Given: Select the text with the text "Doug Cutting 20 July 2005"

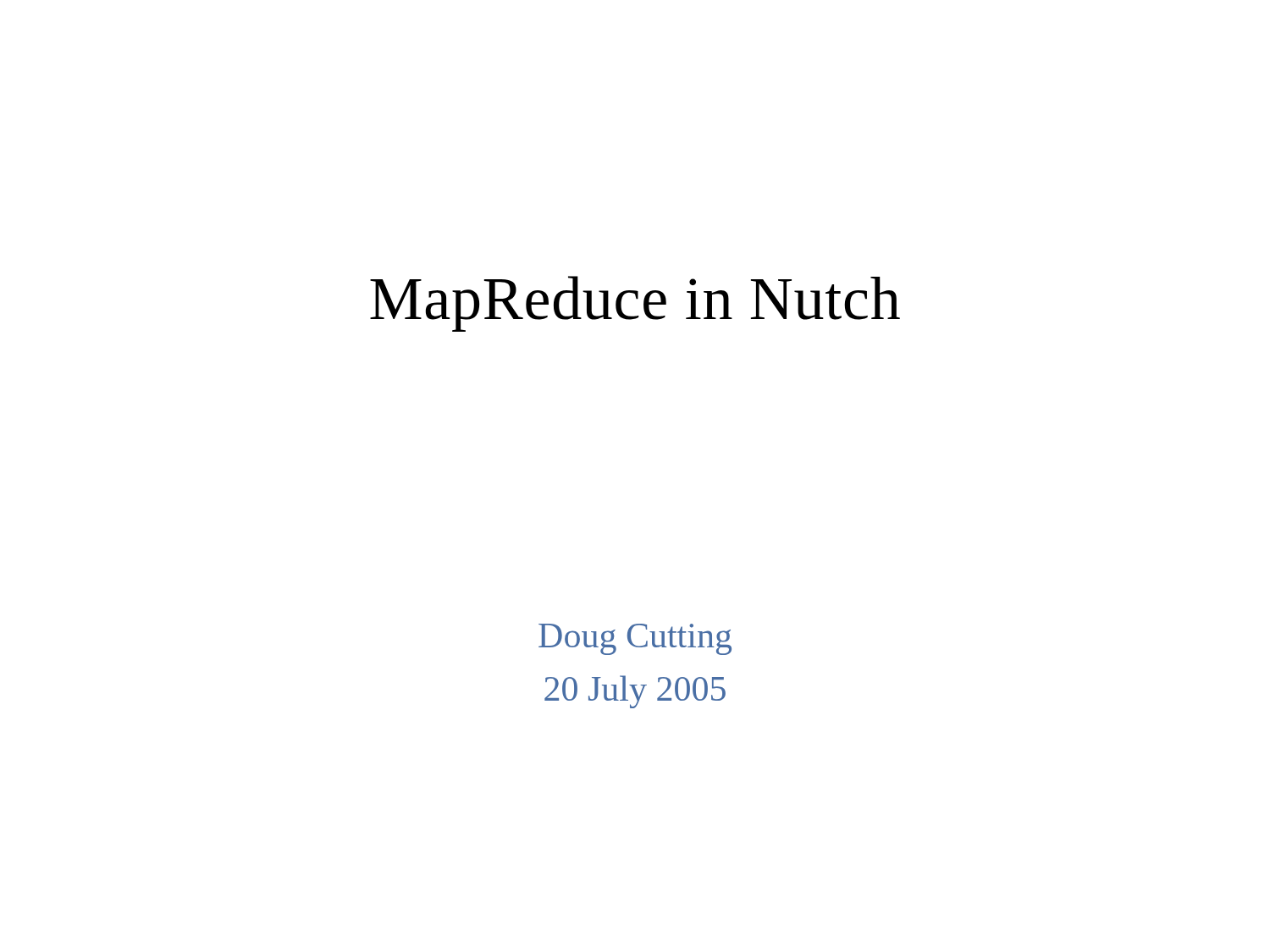Looking at the screenshot, I should [635, 663].
